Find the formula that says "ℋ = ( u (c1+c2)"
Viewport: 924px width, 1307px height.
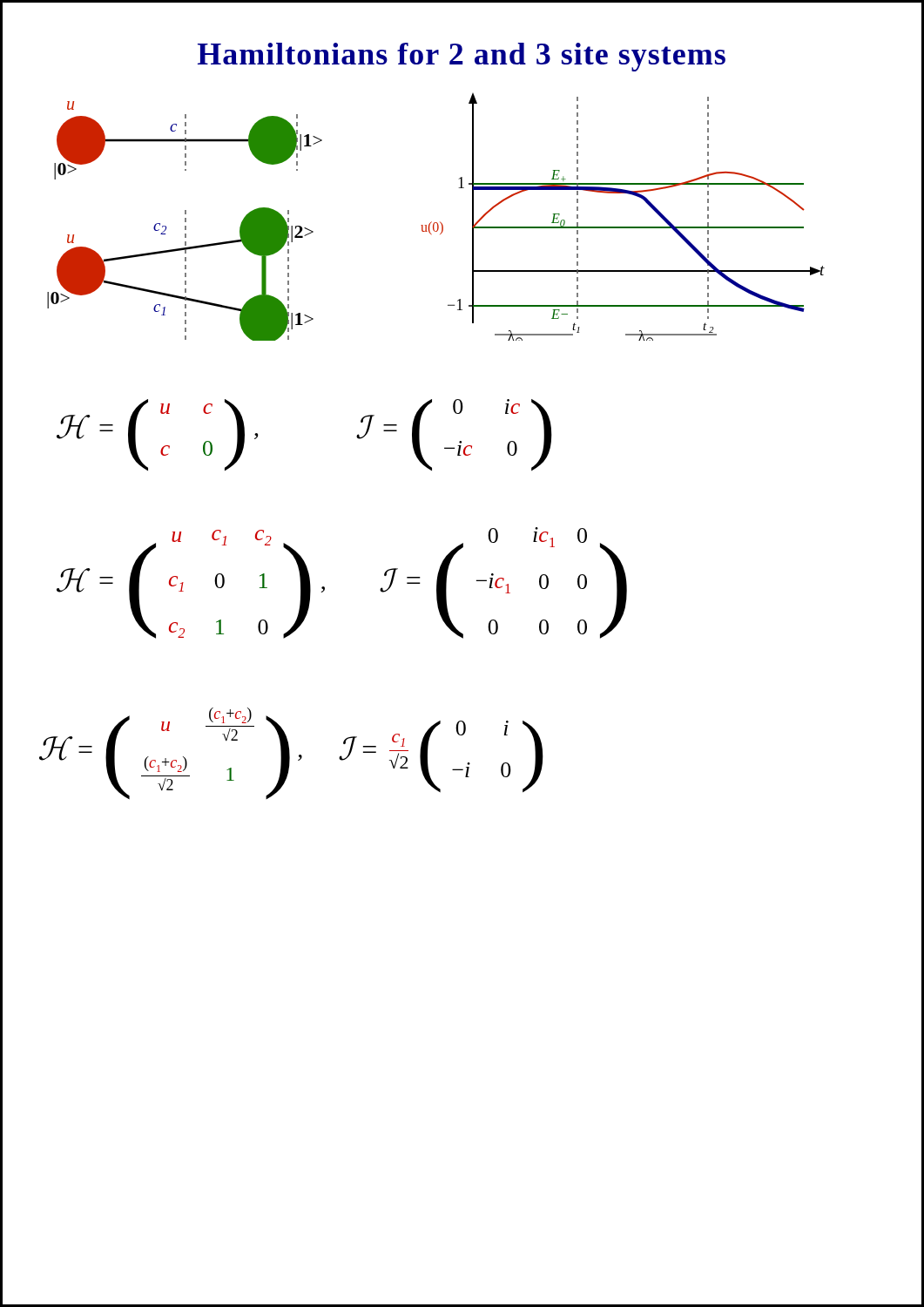tap(292, 749)
